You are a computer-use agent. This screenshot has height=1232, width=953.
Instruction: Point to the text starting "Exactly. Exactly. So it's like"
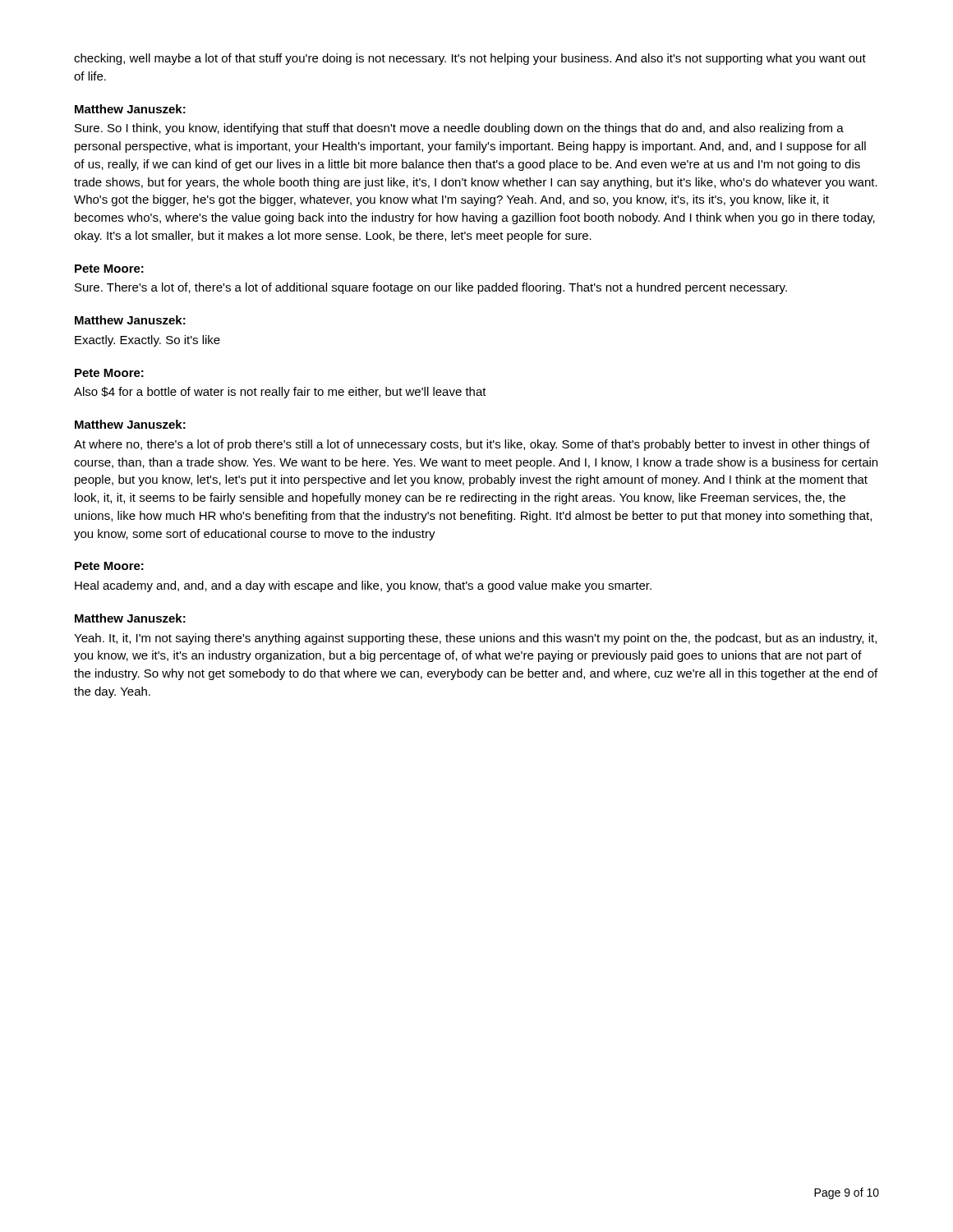click(x=147, y=339)
